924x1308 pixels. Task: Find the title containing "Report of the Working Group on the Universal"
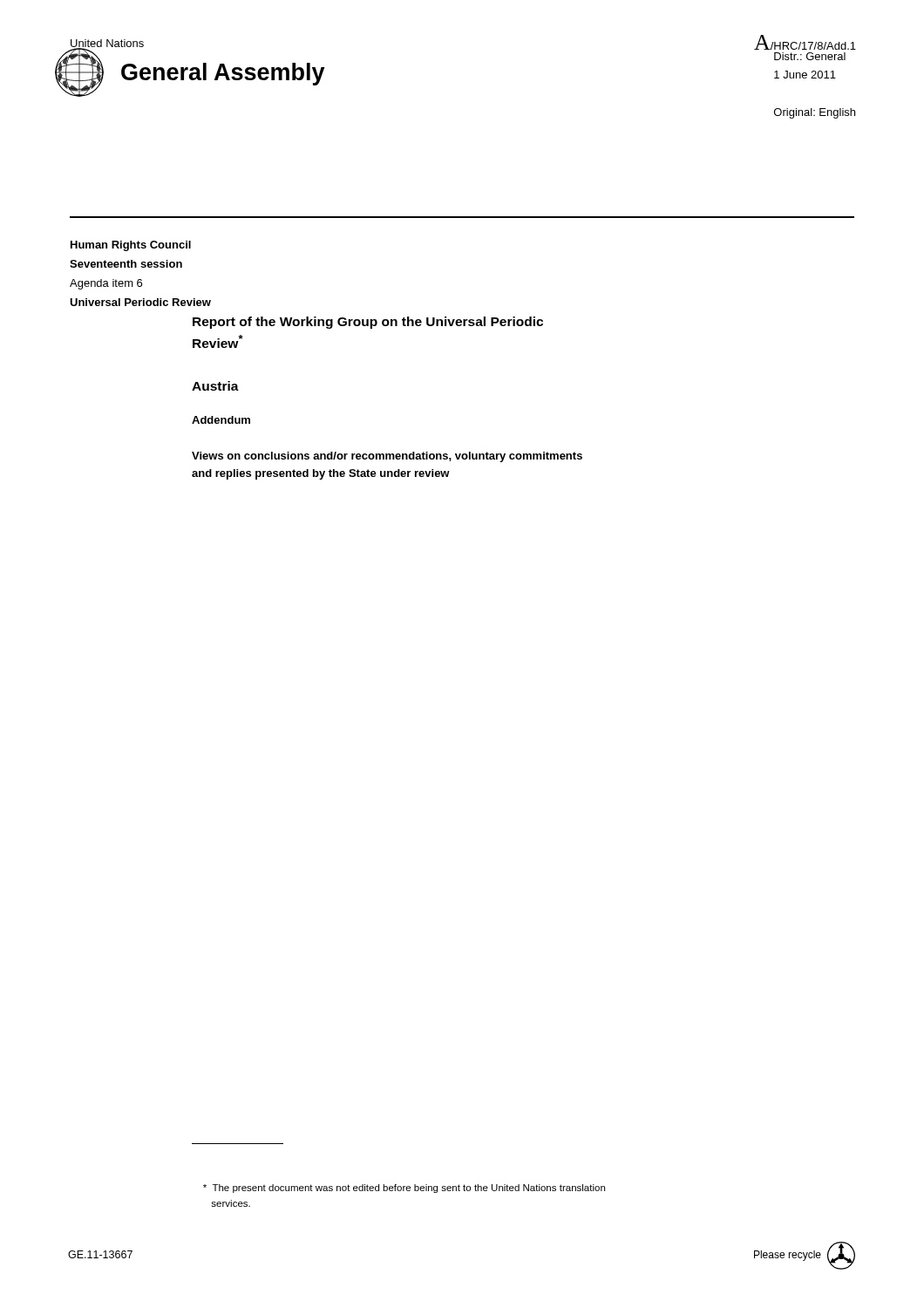[368, 332]
